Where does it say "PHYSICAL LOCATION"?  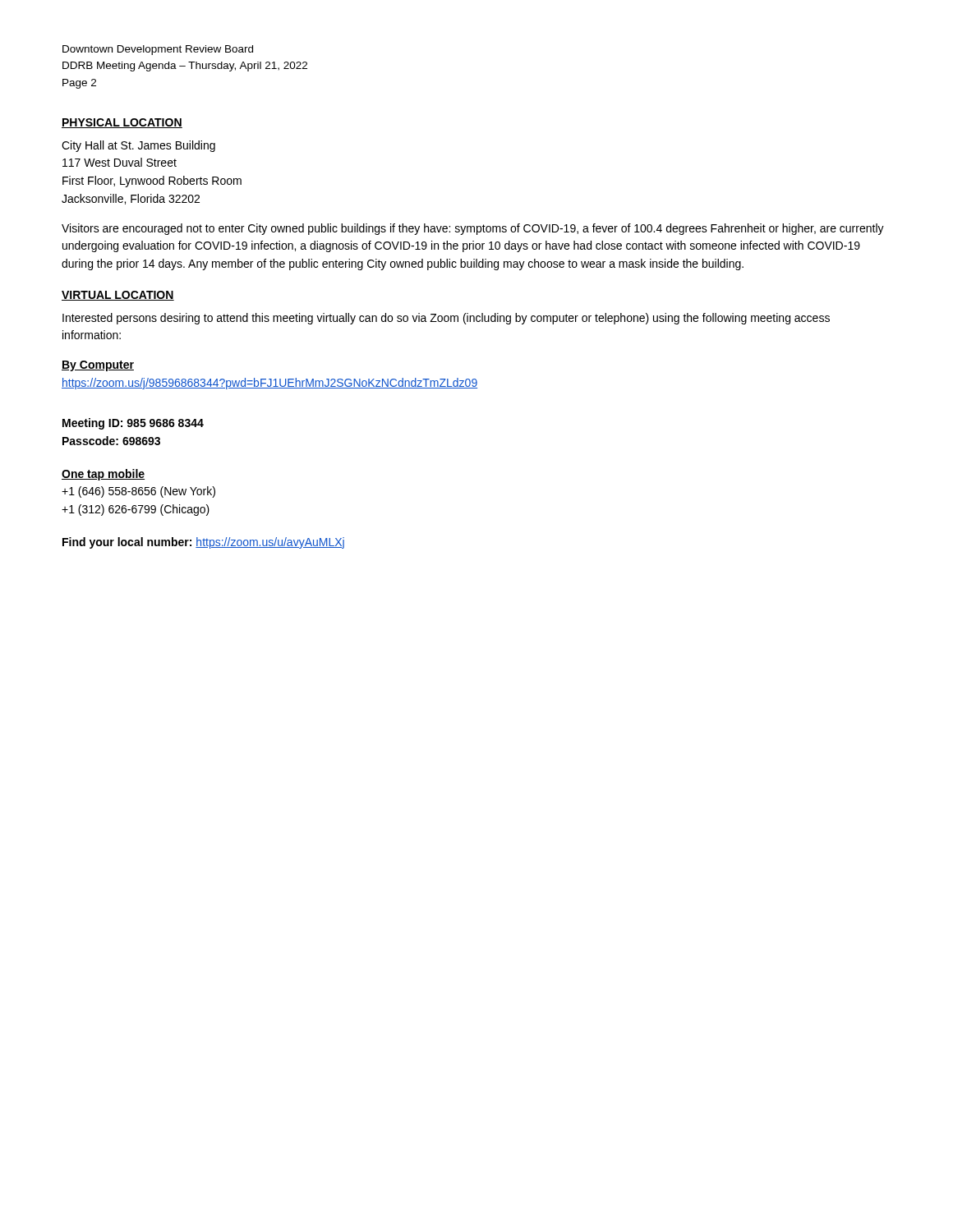(122, 122)
